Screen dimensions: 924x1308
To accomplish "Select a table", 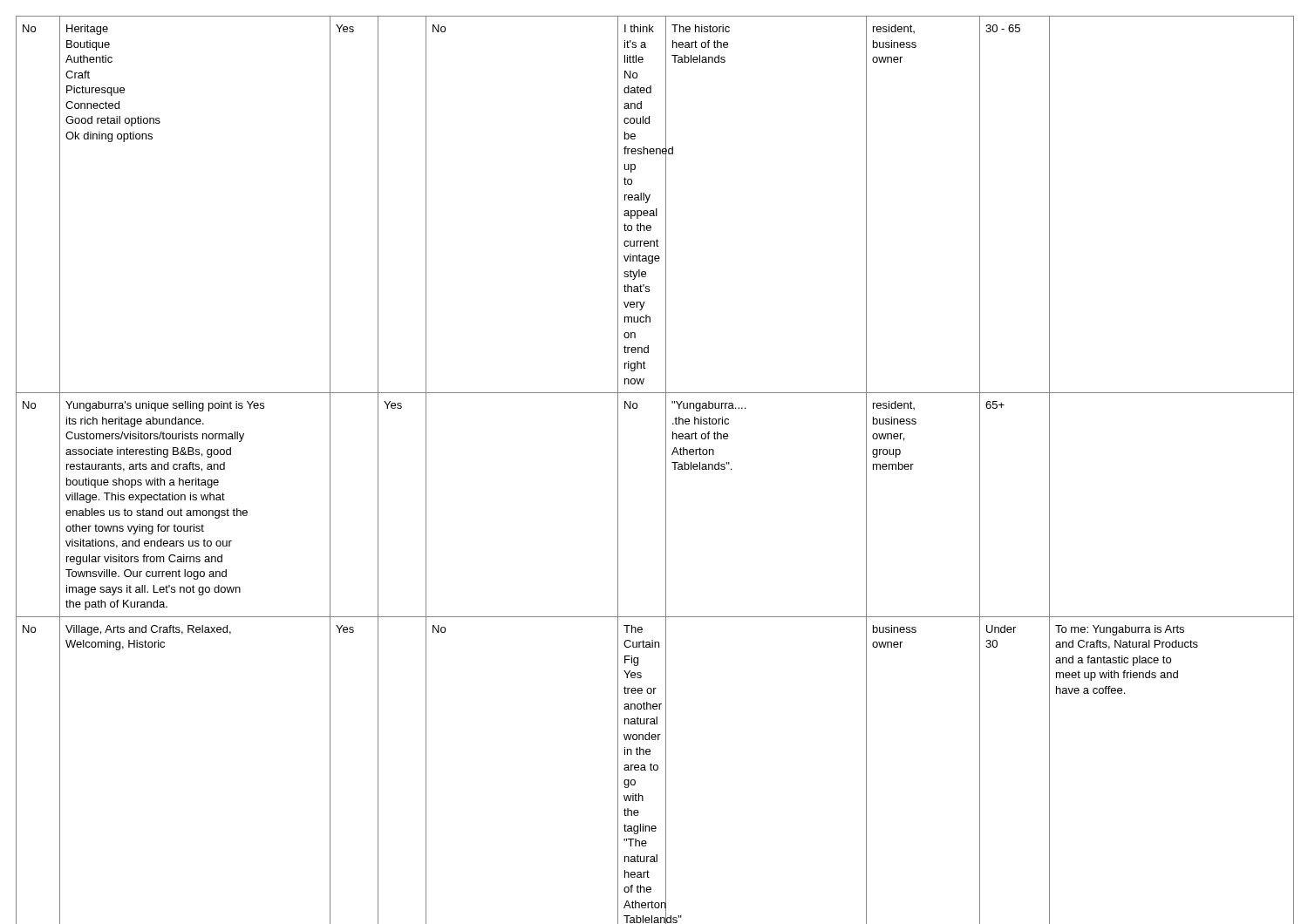I will [654, 470].
